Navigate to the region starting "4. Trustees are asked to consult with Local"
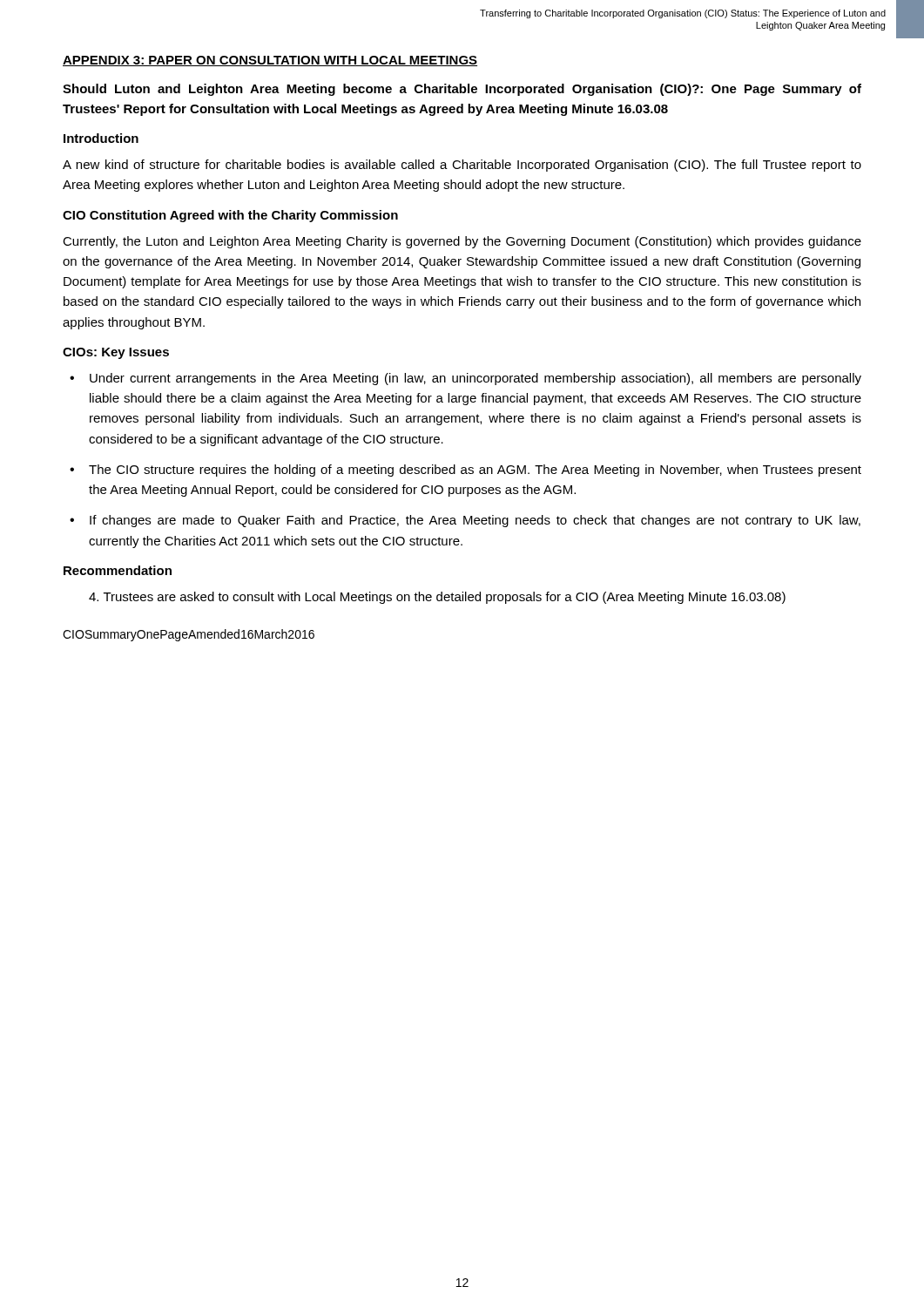This screenshot has width=924, height=1307. (437, 596)
